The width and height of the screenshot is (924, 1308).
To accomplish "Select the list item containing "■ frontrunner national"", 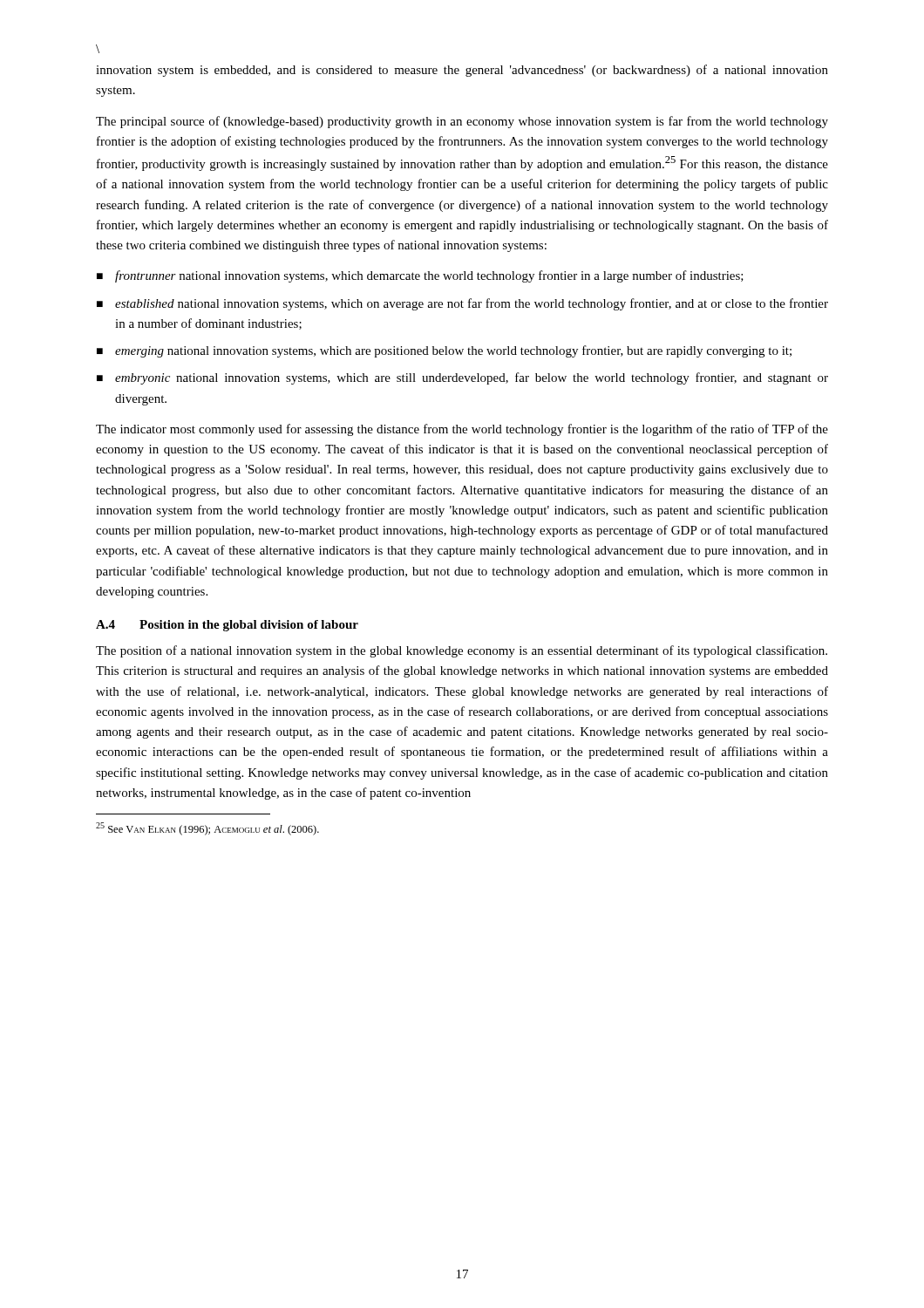I will [x=420, y=276].
